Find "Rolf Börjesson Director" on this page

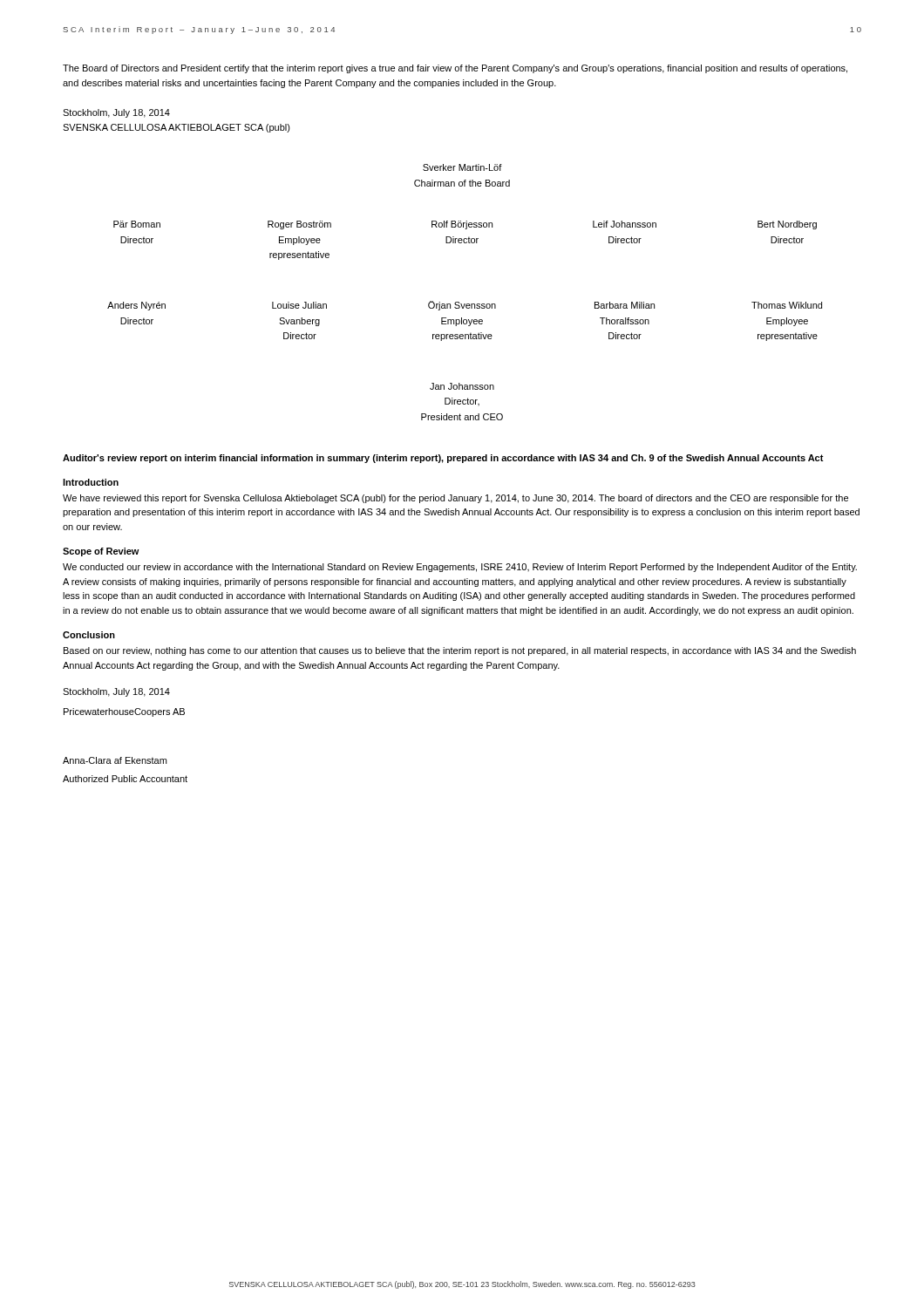(462, 232)
